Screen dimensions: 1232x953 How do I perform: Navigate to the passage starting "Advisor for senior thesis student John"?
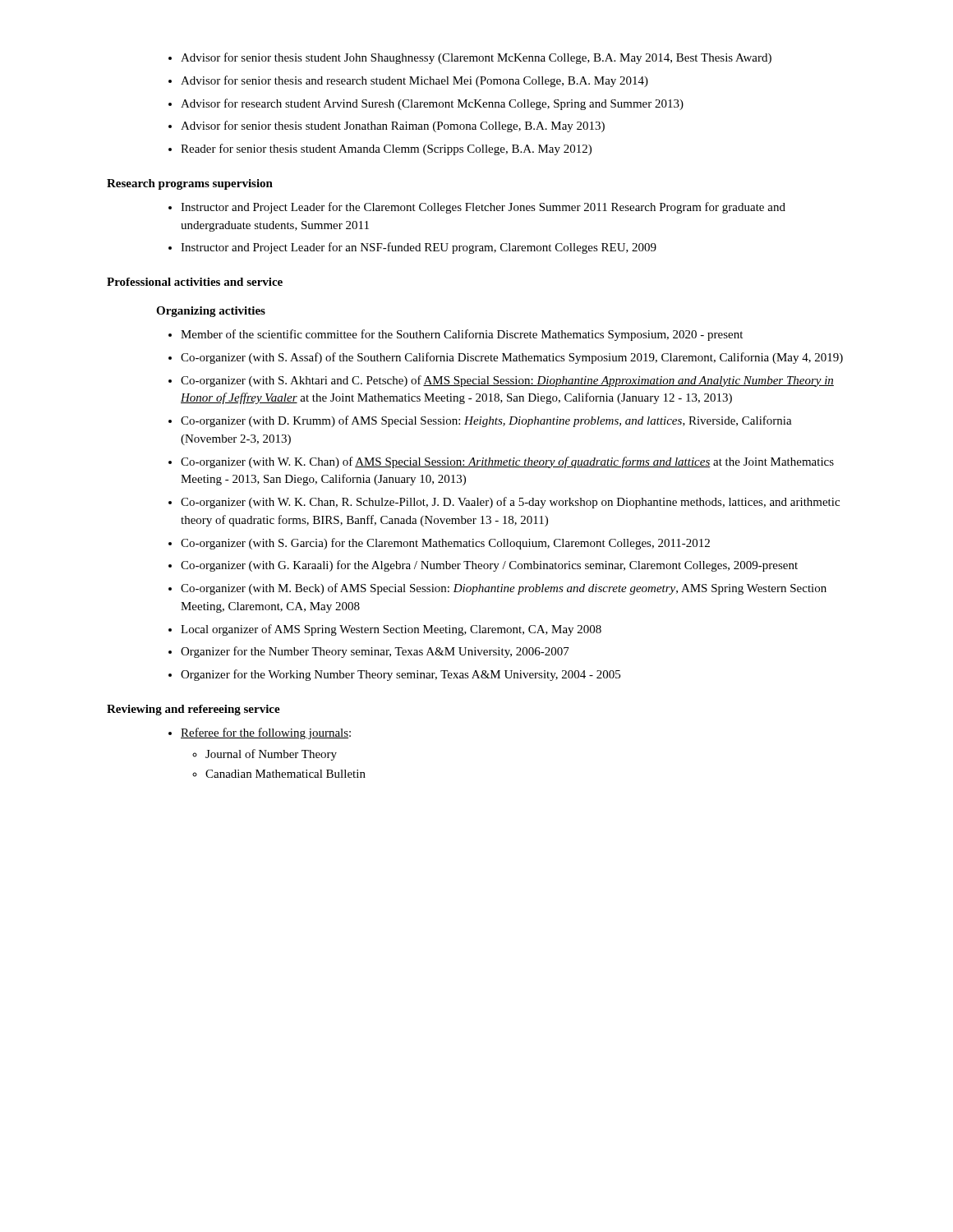point(501,104)
